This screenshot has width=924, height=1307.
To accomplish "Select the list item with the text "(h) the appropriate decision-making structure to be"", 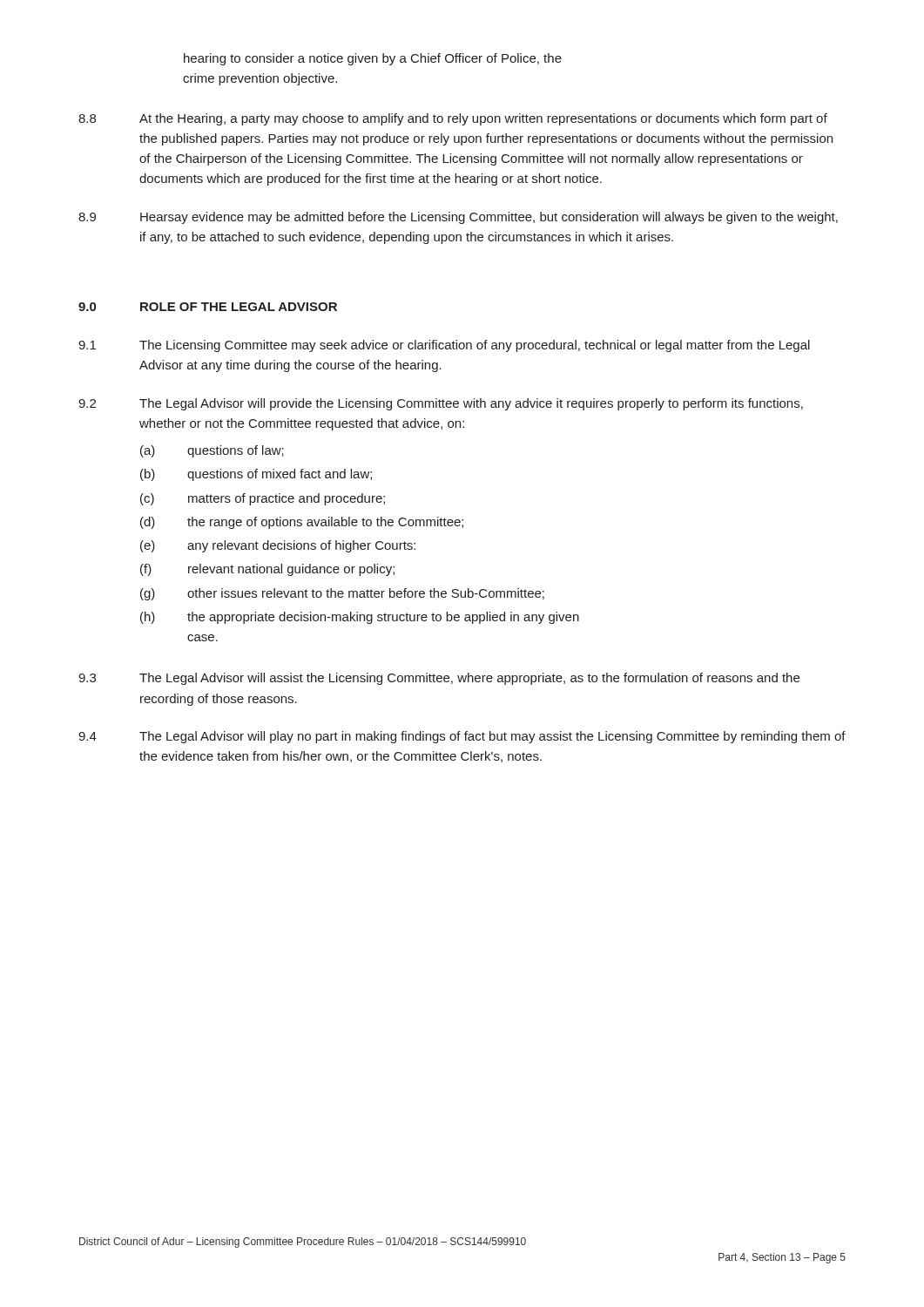I will coord(492,626).
